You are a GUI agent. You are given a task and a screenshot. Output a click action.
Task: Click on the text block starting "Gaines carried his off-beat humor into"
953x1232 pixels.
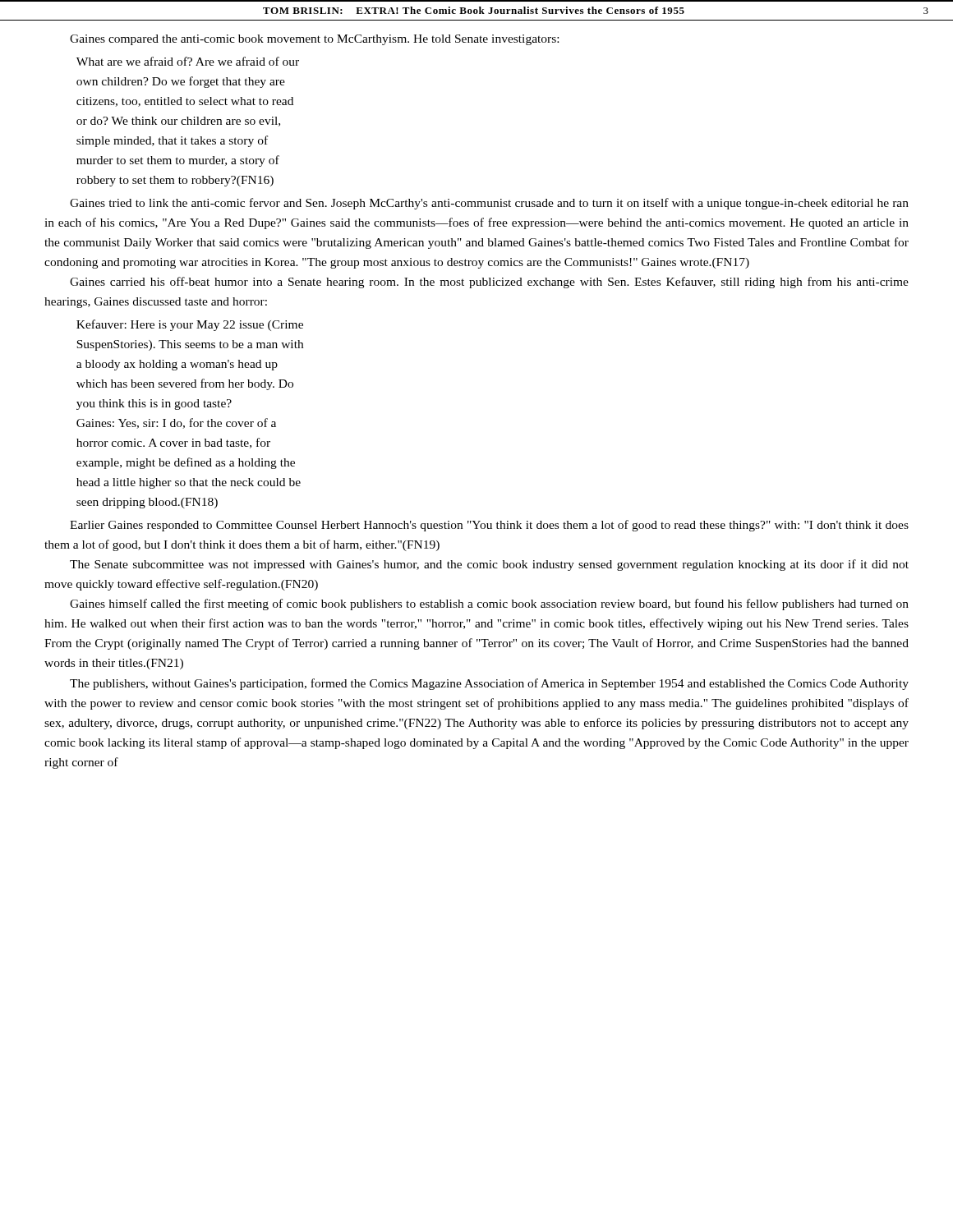click(476, 292)
